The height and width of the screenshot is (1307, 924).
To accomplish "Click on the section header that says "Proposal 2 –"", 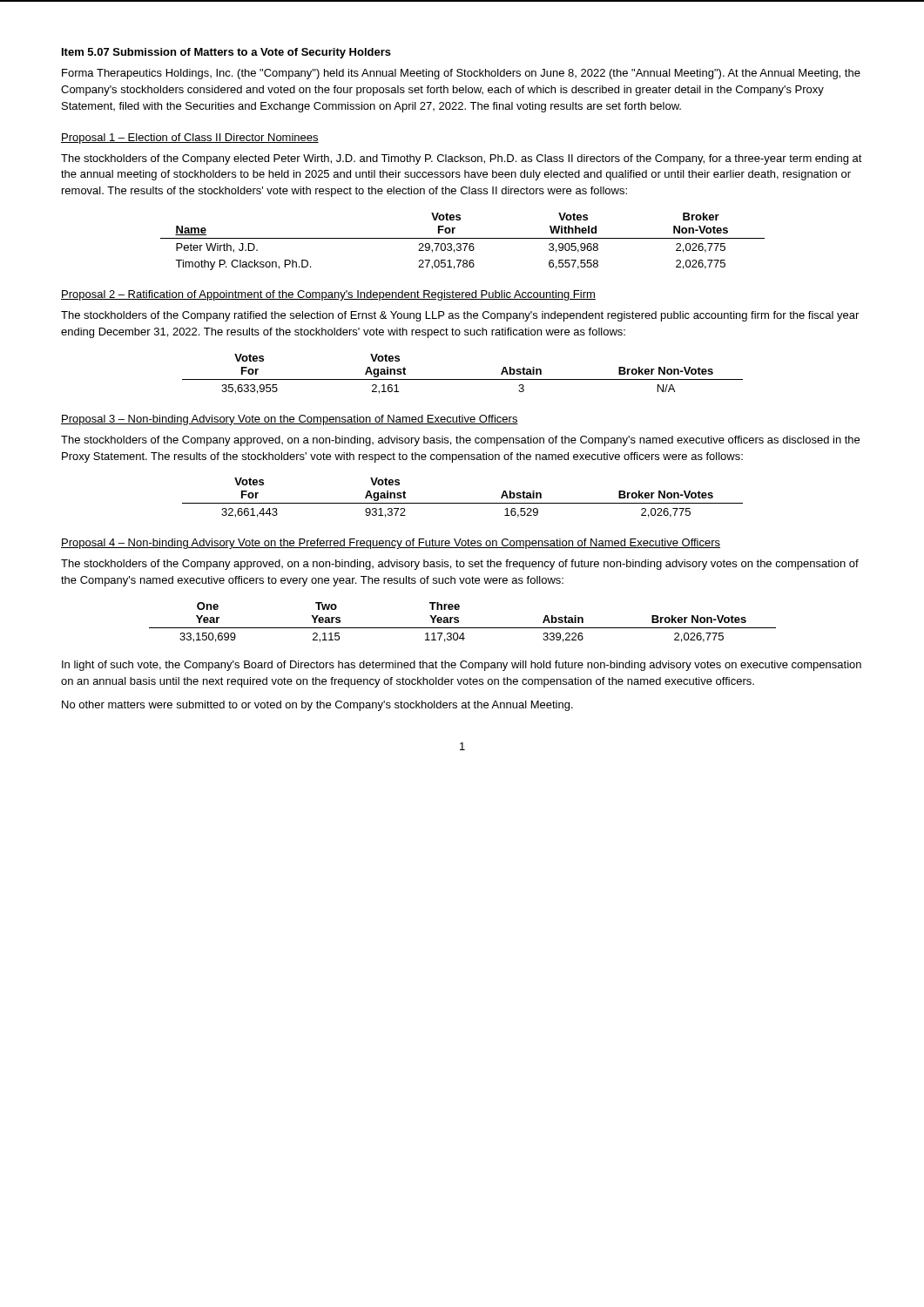I will click(328, 294).
